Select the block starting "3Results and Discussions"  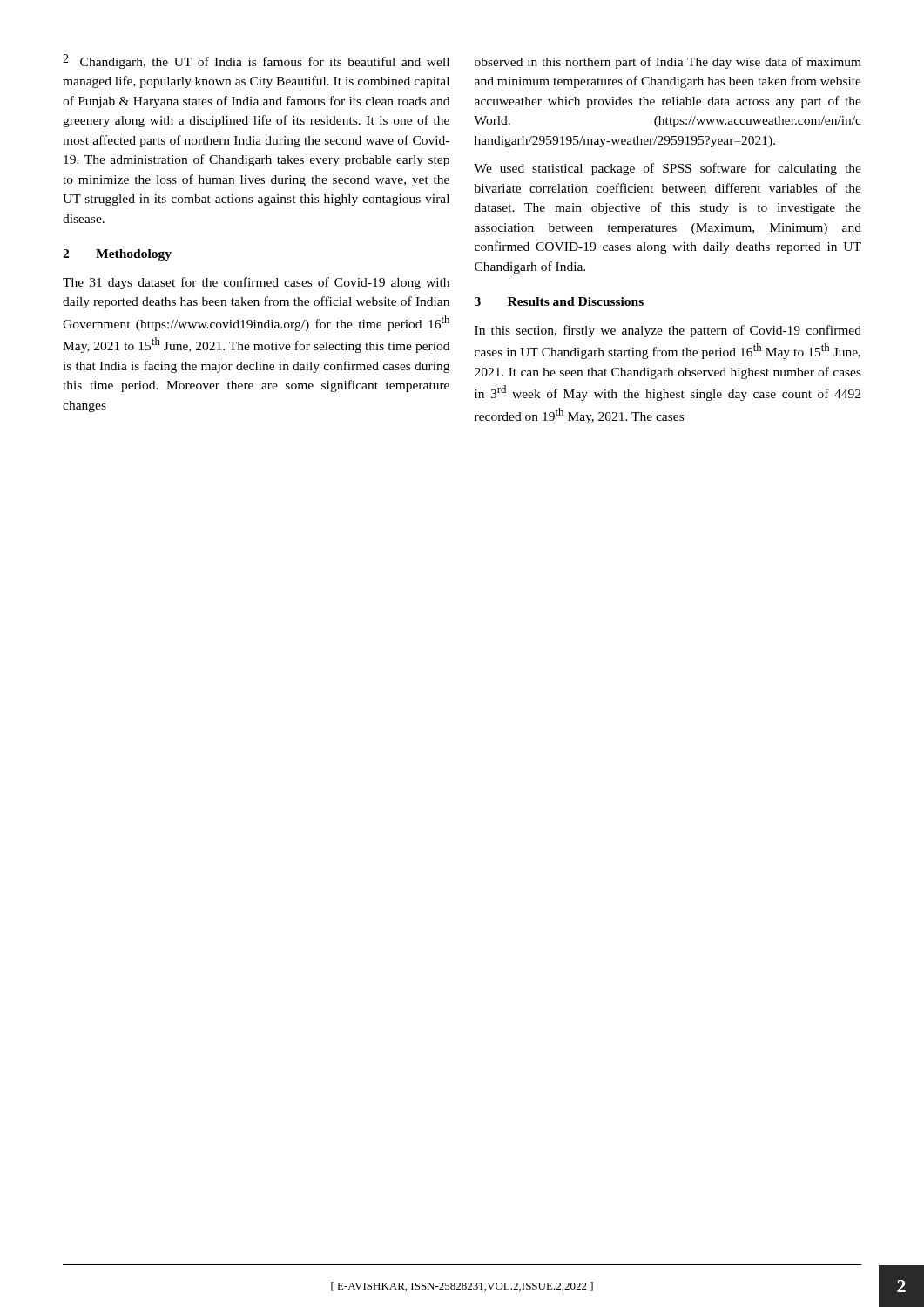559,302
